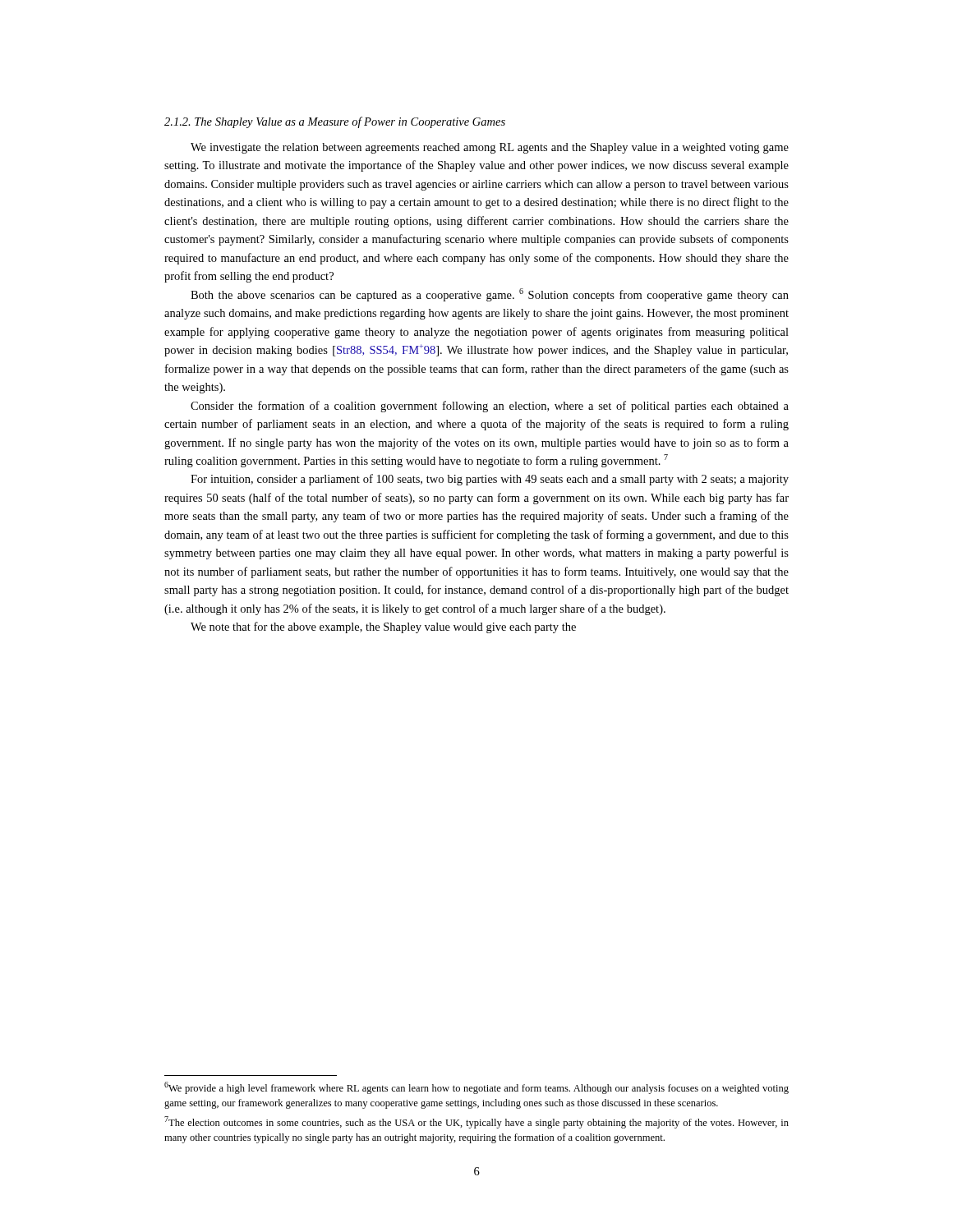The width and height of the screenshot is (953, 1232).
Task: Select the text block containing "For intuition, consider a parliament of 100"
Action: 476,544
